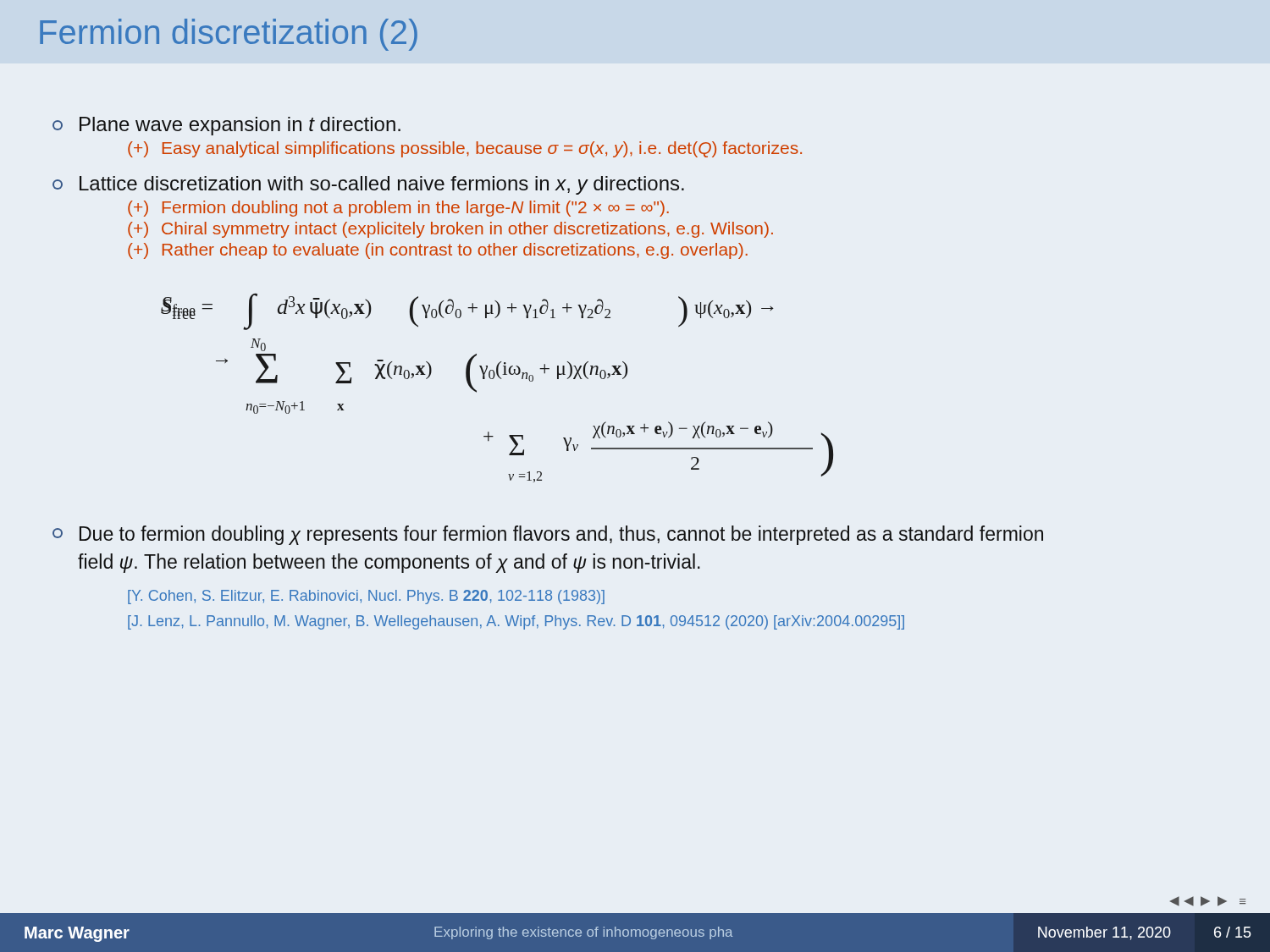The image size is (1270, 952).
Task: Select the block starting "[J. Lenz, L. Pannullo, M. Wagner, B. Wellegehausen,"
Action: click(x=516, y=622)
